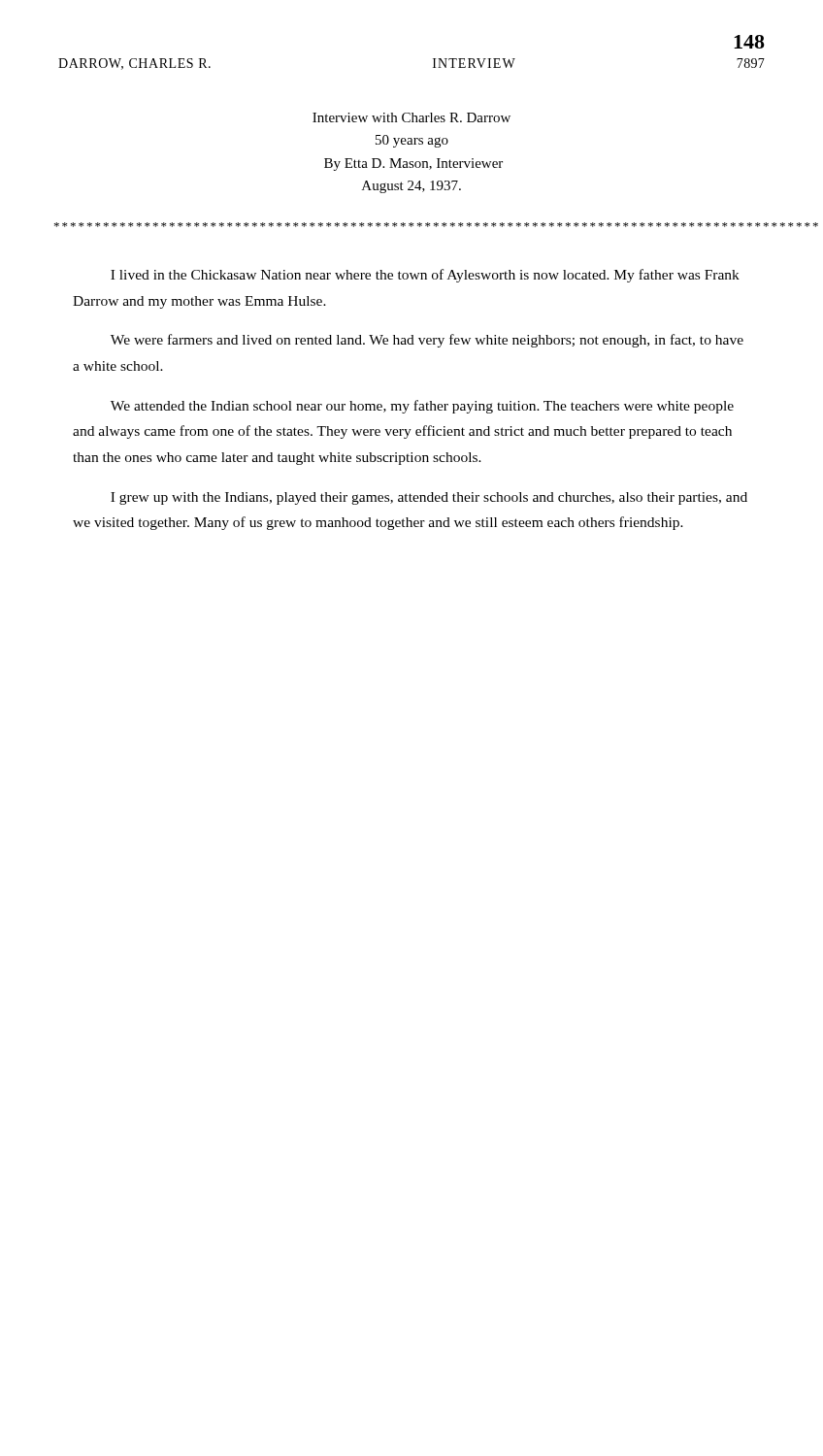Navigate to the element starting "I lived in the Chickasaw Nation near"
Image resolution: width=823 pixels, height=1456 pixels.
click(412, 288)
